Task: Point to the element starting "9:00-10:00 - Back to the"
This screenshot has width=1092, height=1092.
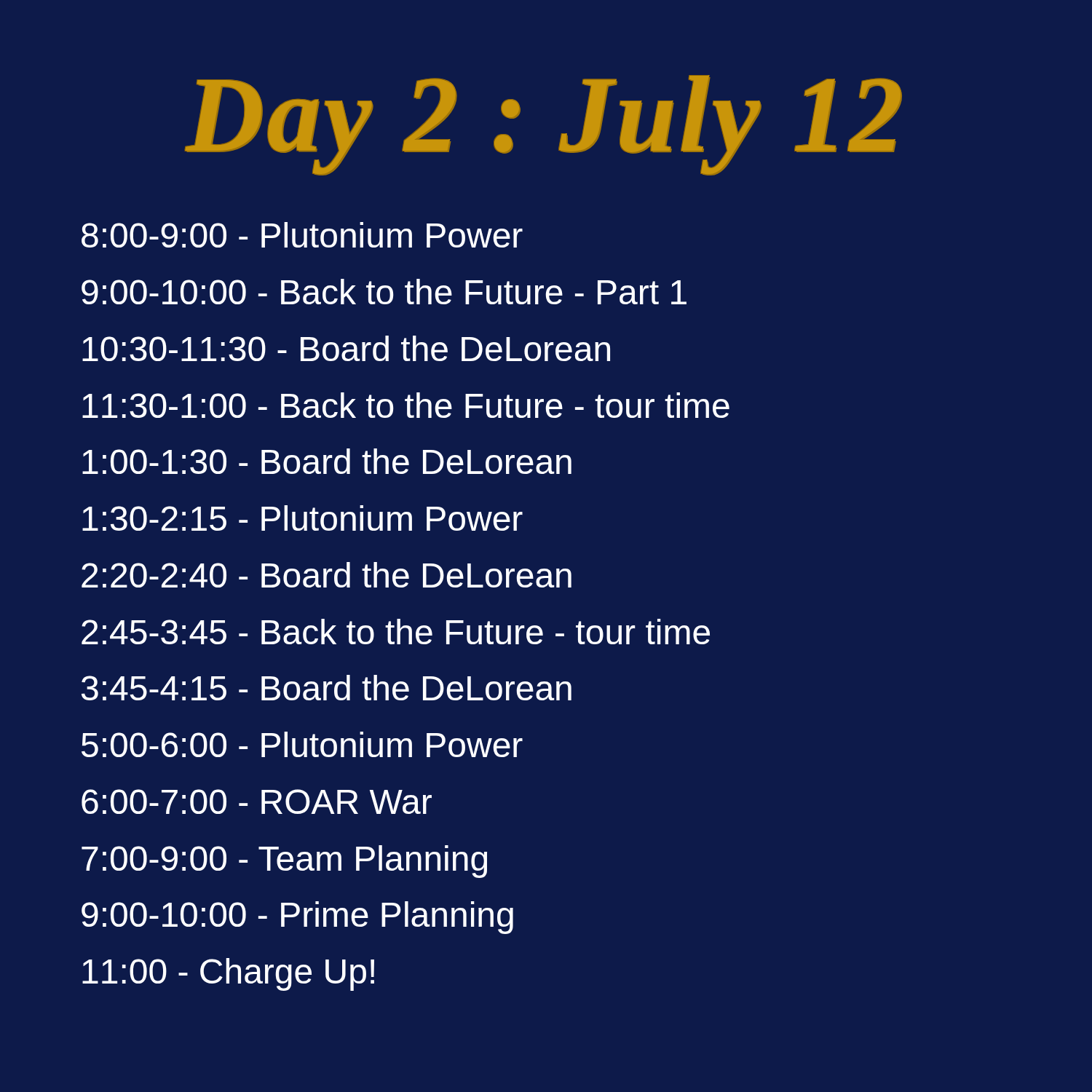Action: click(x=384, y=292)
